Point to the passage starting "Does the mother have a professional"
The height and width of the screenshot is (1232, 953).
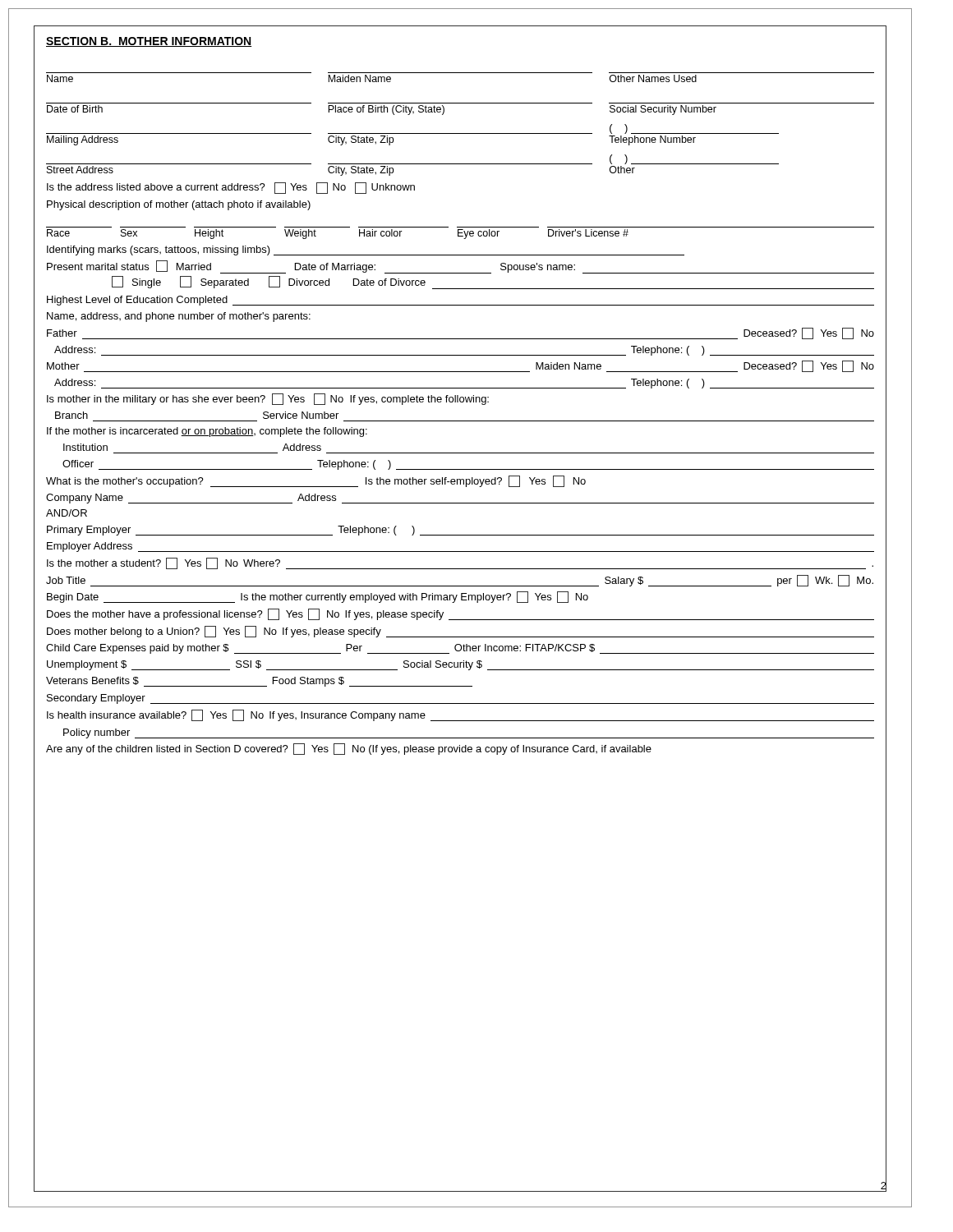(460, 613)
